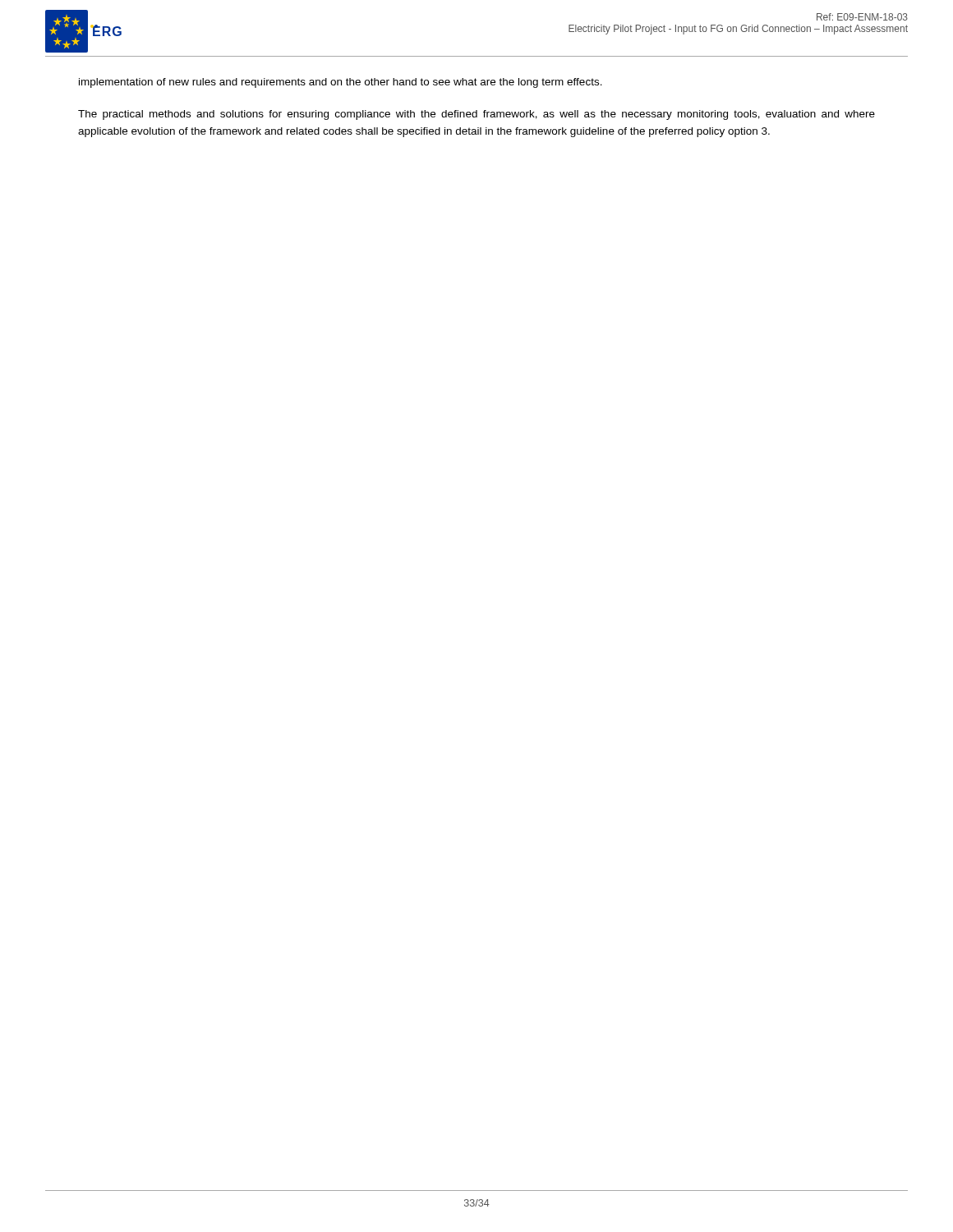Find the block on this page that starts "The practical methods and solutions for ensuring compliance"
The image size is (953, 1232).
[x=476, y=122]
